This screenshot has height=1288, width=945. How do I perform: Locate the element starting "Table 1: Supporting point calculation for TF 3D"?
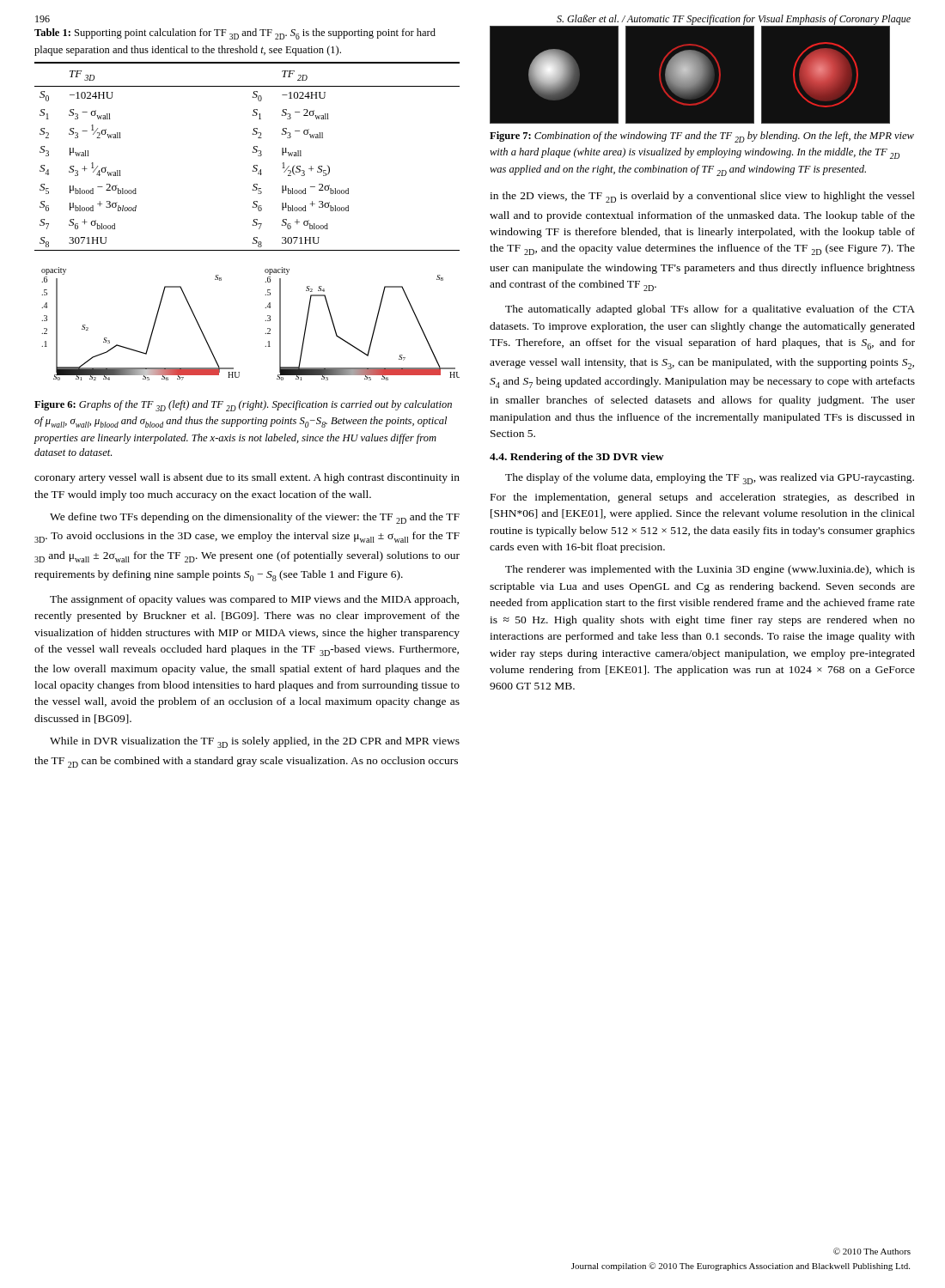click(x=235, y=41)
